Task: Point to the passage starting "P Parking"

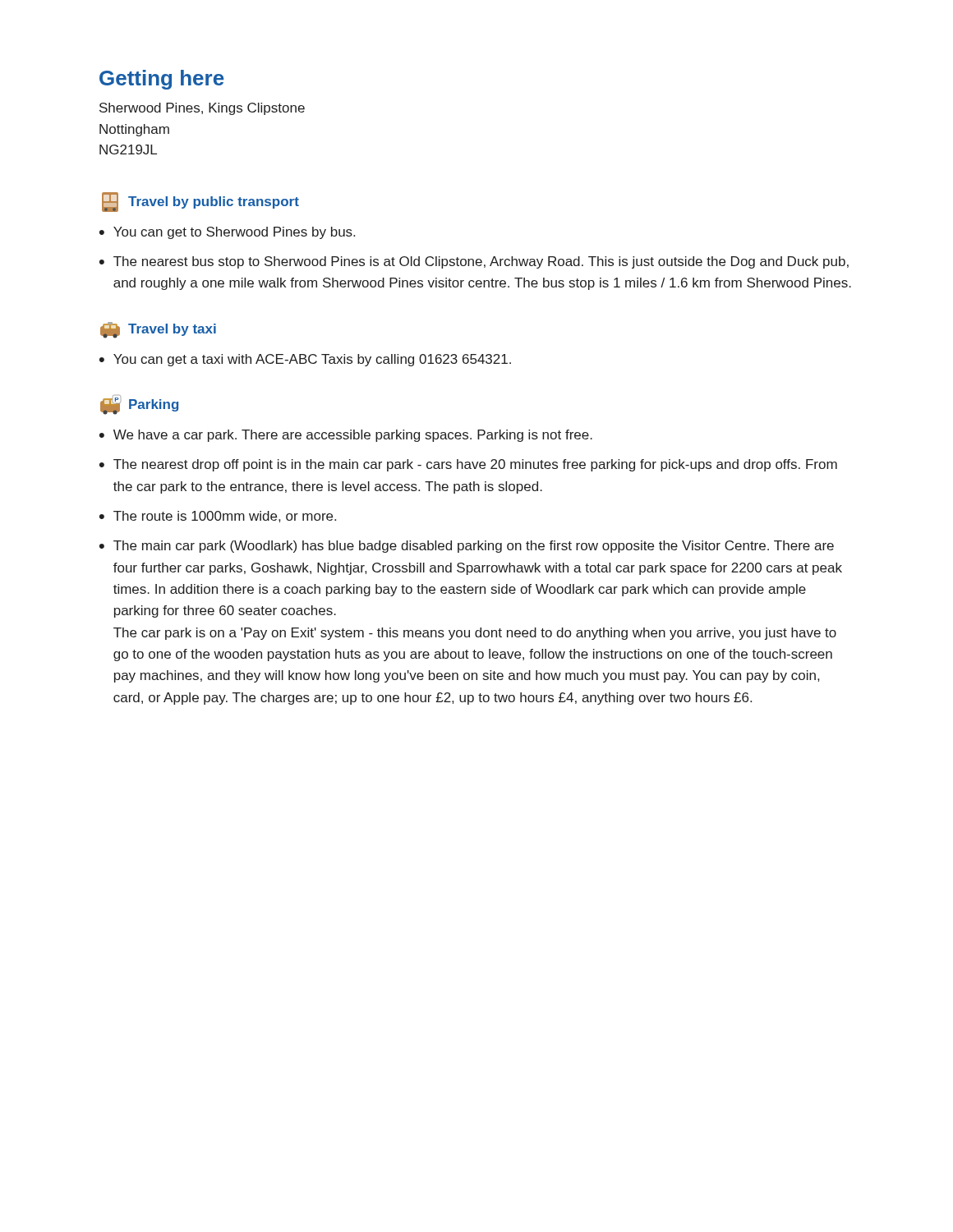Action: (x=139, y=405)
